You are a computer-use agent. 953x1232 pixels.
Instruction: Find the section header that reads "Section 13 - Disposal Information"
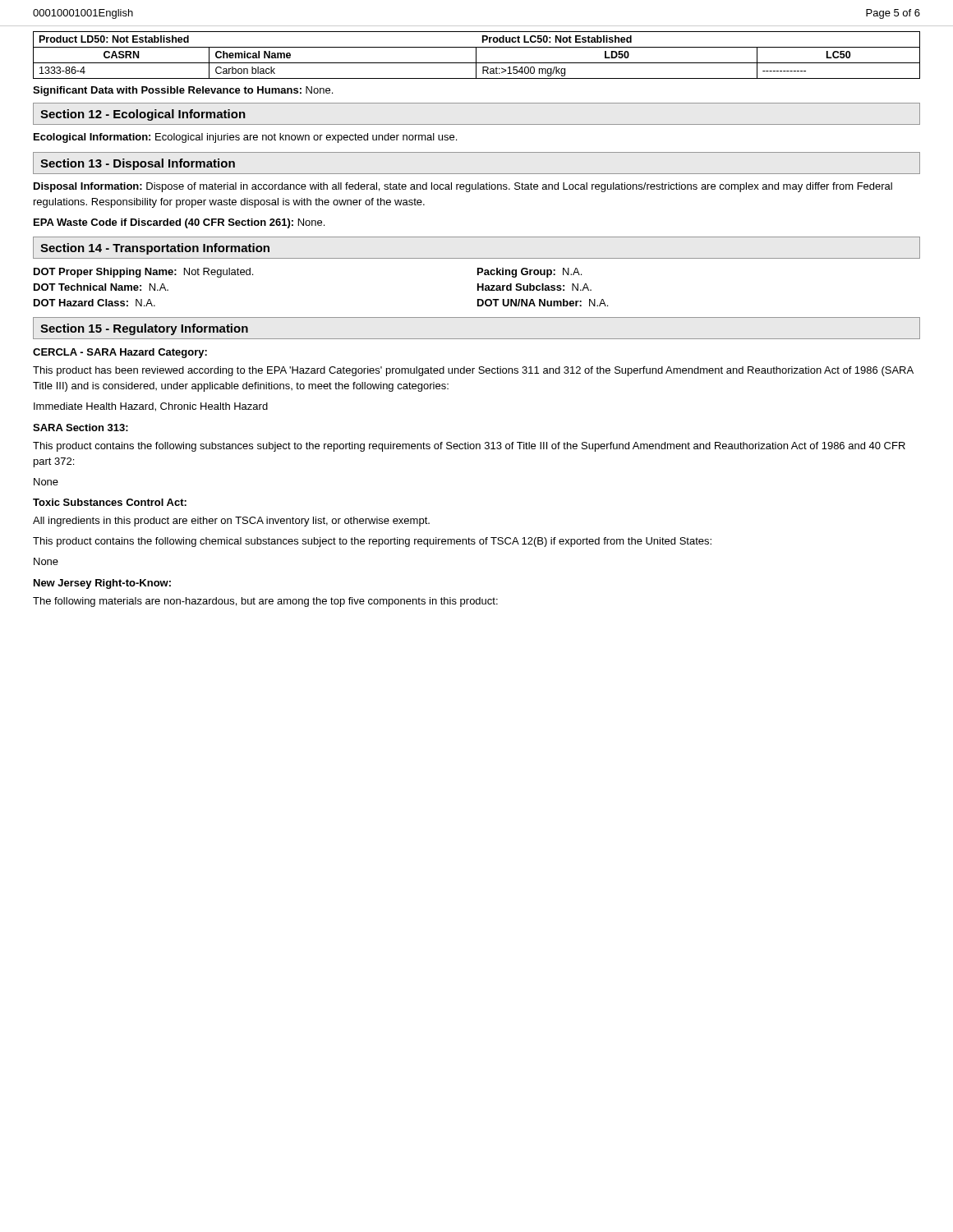coord(476,163)
